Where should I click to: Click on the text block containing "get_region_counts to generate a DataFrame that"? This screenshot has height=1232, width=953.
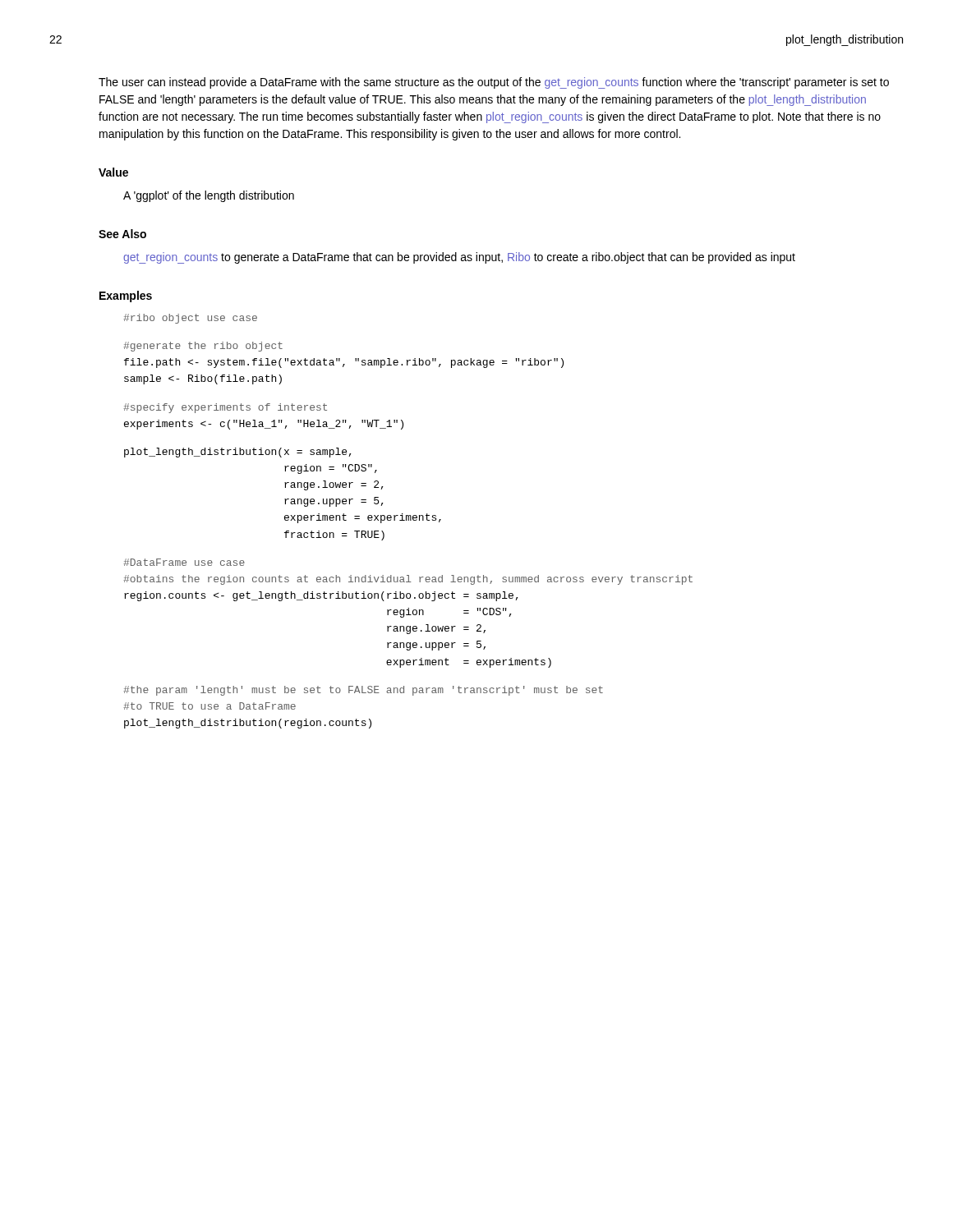(459, 257)
